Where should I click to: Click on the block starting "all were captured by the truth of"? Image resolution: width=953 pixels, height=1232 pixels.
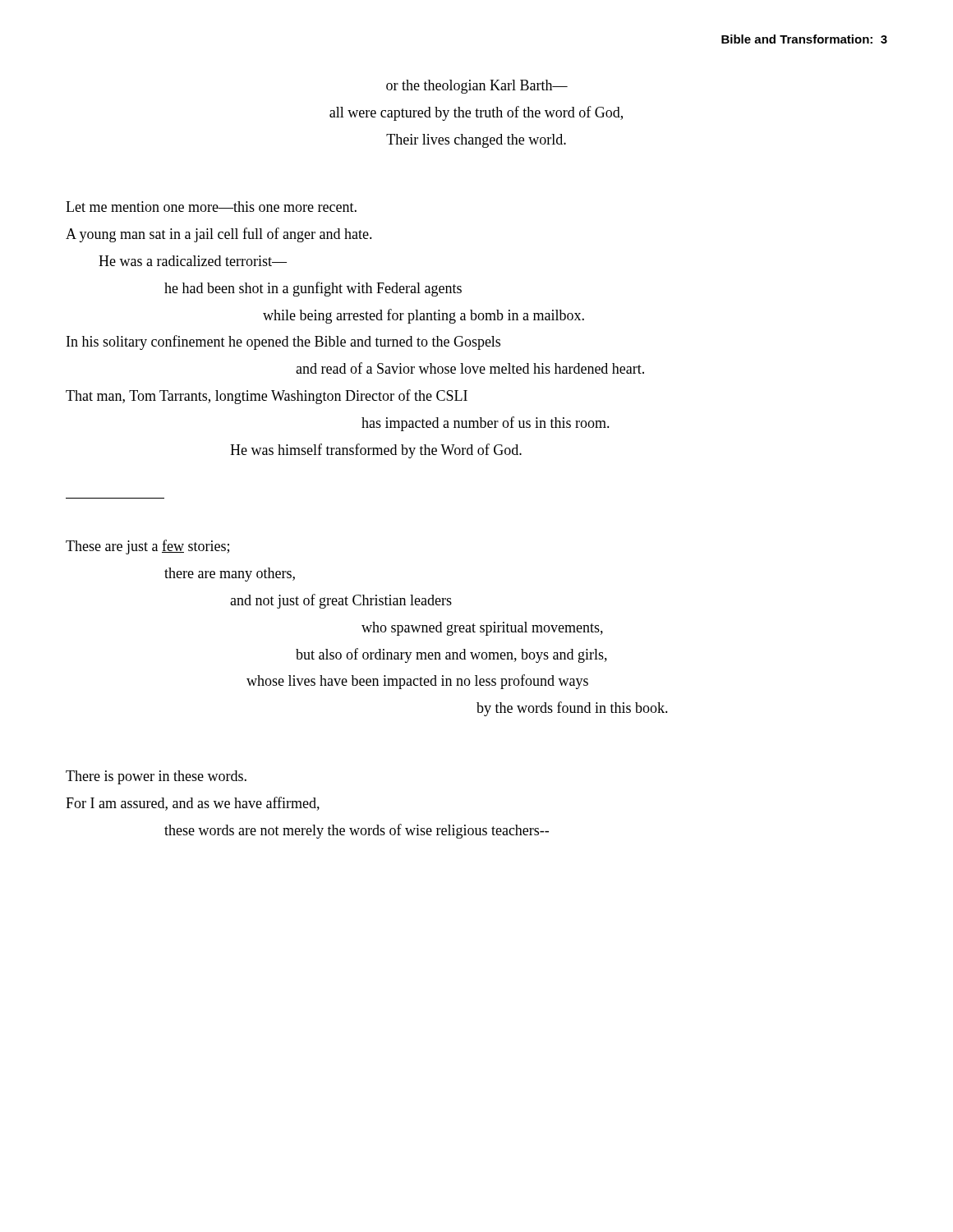[x=476, y=112]
